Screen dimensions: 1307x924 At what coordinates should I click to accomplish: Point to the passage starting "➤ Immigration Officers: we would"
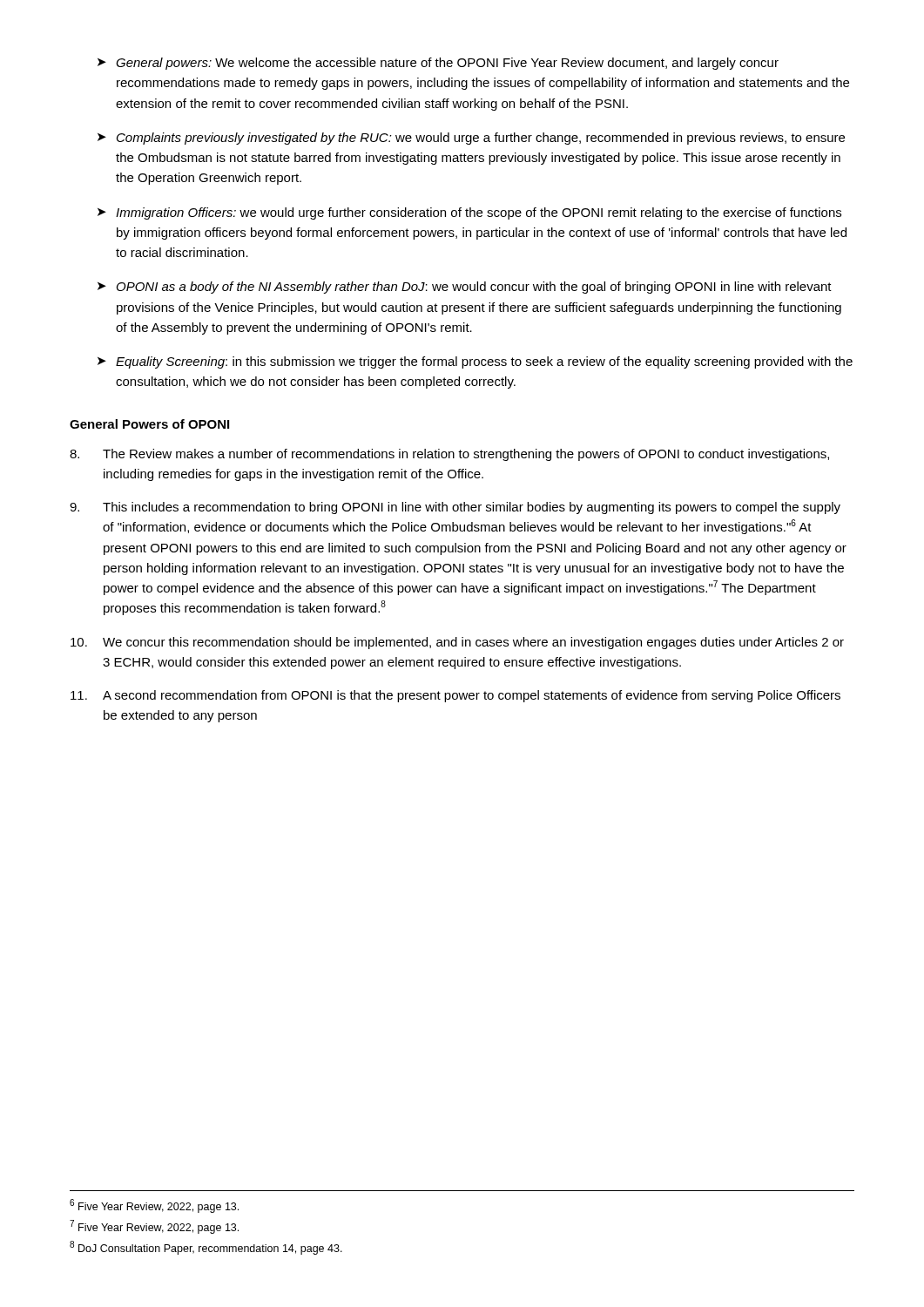tap(475, 232)
